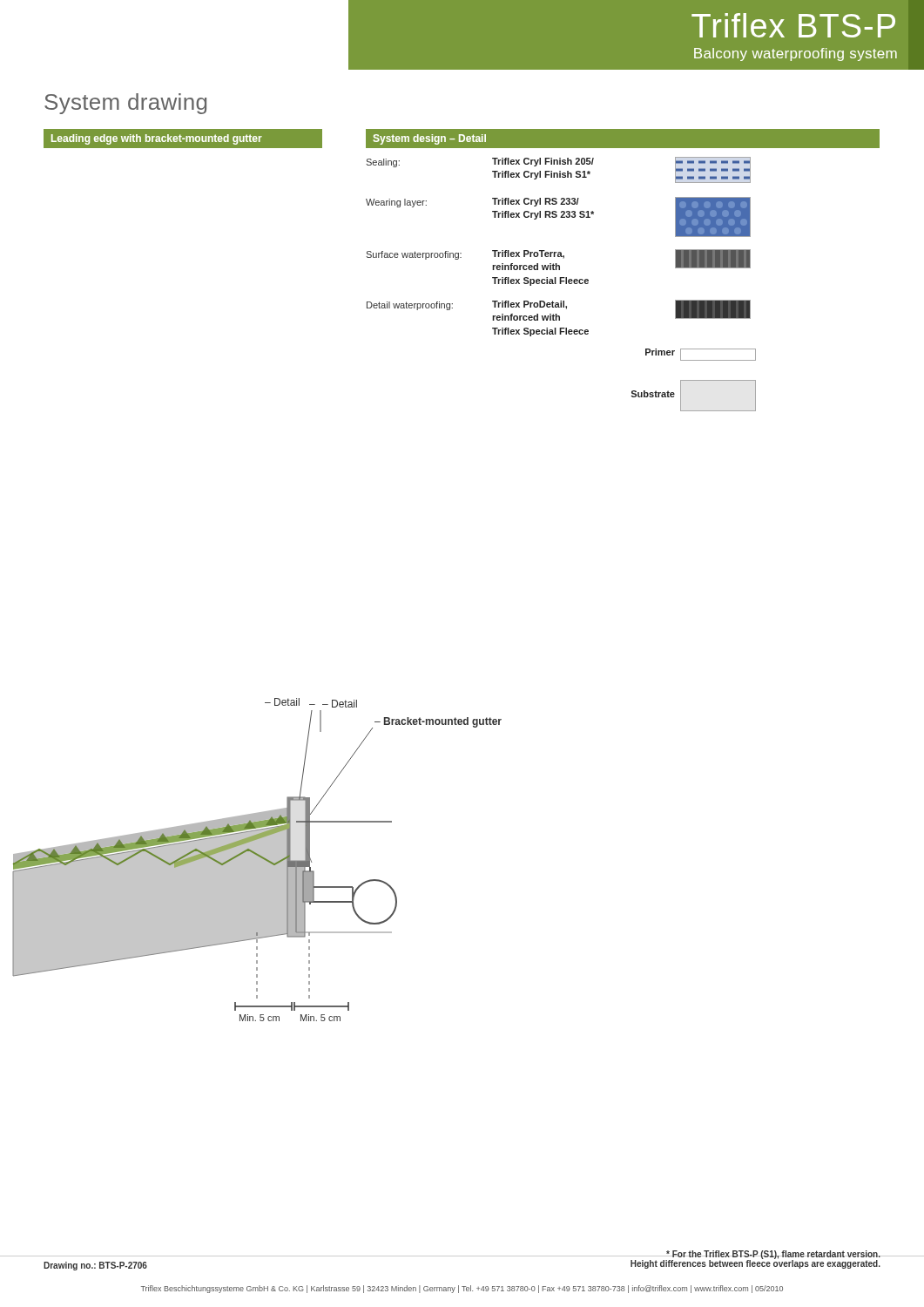Locate the block of text that opens with "Wearing layer: Triflex Cryl RS 233/Triflex Cryl RS"
The image size is (924, 1307).
[560, 216]
